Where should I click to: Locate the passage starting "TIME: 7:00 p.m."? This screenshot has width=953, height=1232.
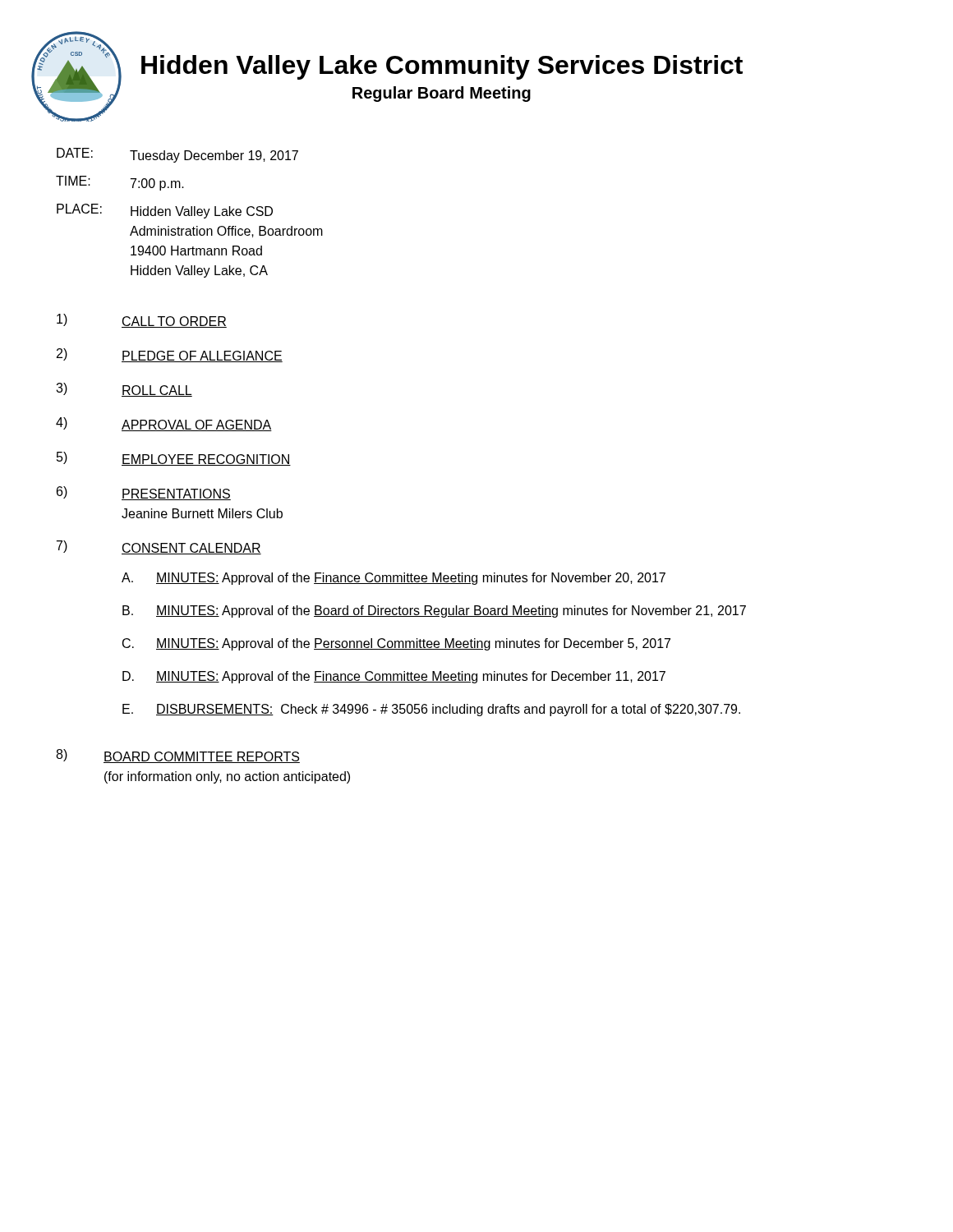coord(120,184)
